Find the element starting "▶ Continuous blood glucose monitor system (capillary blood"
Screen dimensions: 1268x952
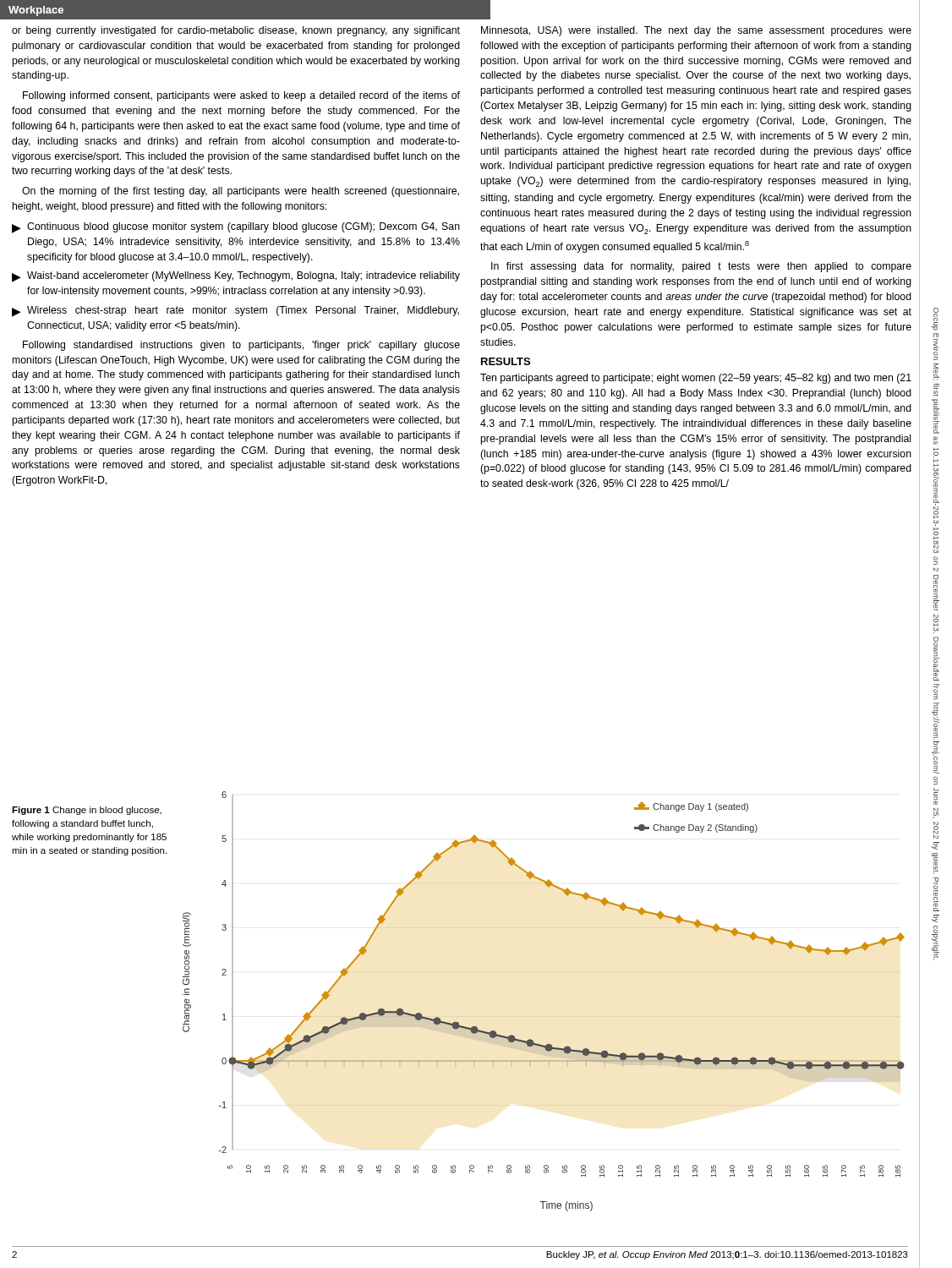[x=236, y=242]
